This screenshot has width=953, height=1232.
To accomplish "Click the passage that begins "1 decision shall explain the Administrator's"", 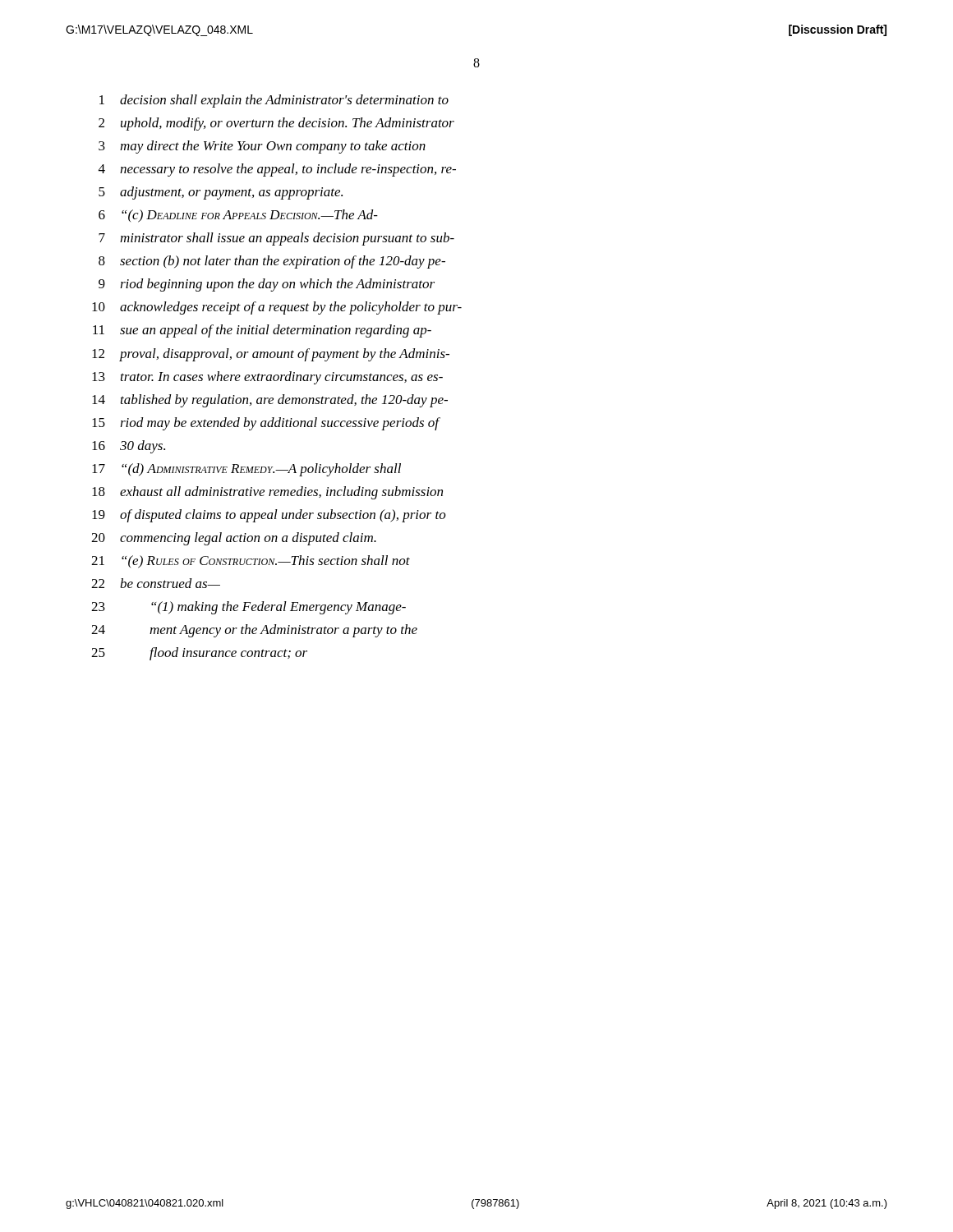I will [x=274, y=101].
